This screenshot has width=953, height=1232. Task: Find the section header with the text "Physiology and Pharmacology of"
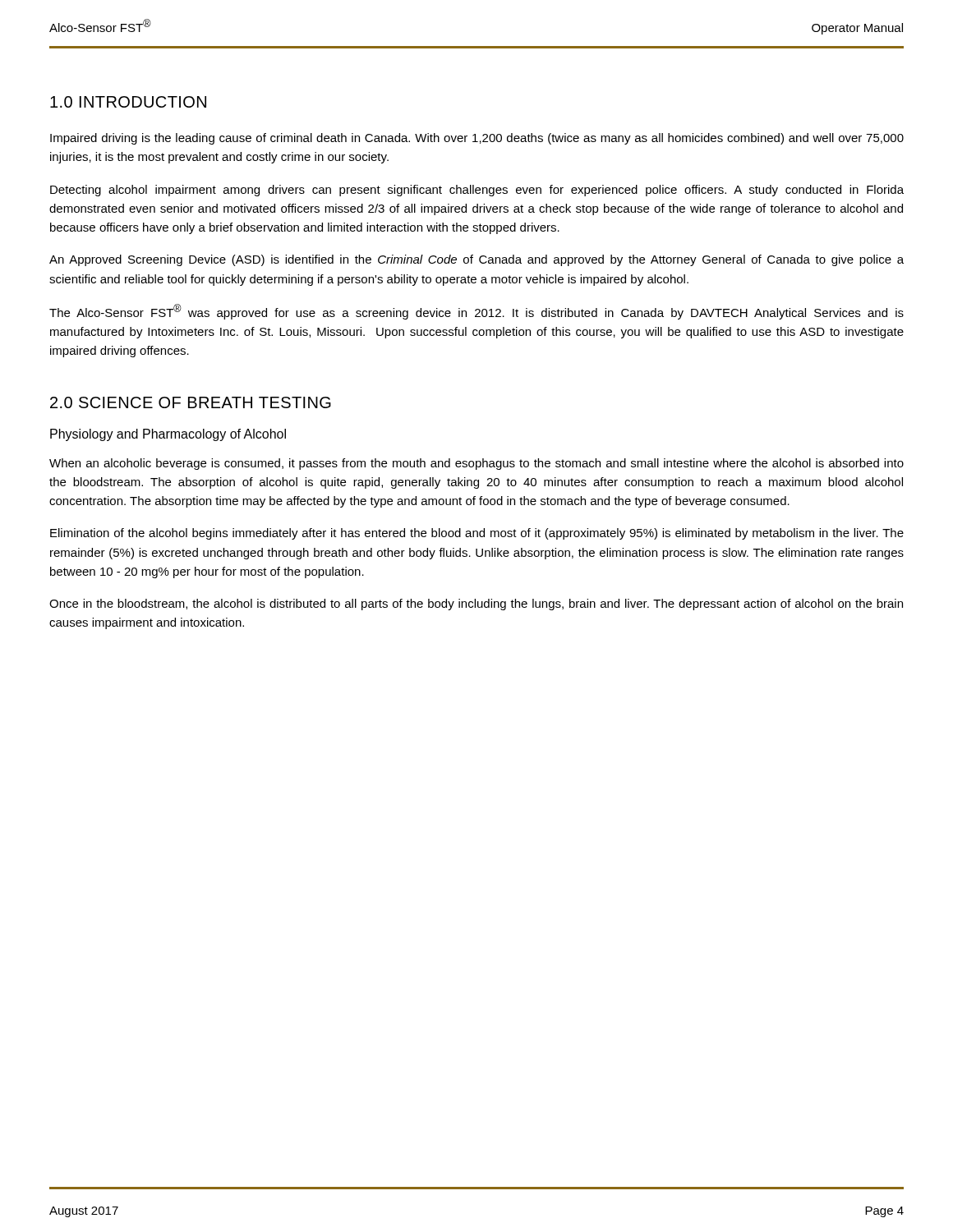pyautogui.click(x=168, y=434)
